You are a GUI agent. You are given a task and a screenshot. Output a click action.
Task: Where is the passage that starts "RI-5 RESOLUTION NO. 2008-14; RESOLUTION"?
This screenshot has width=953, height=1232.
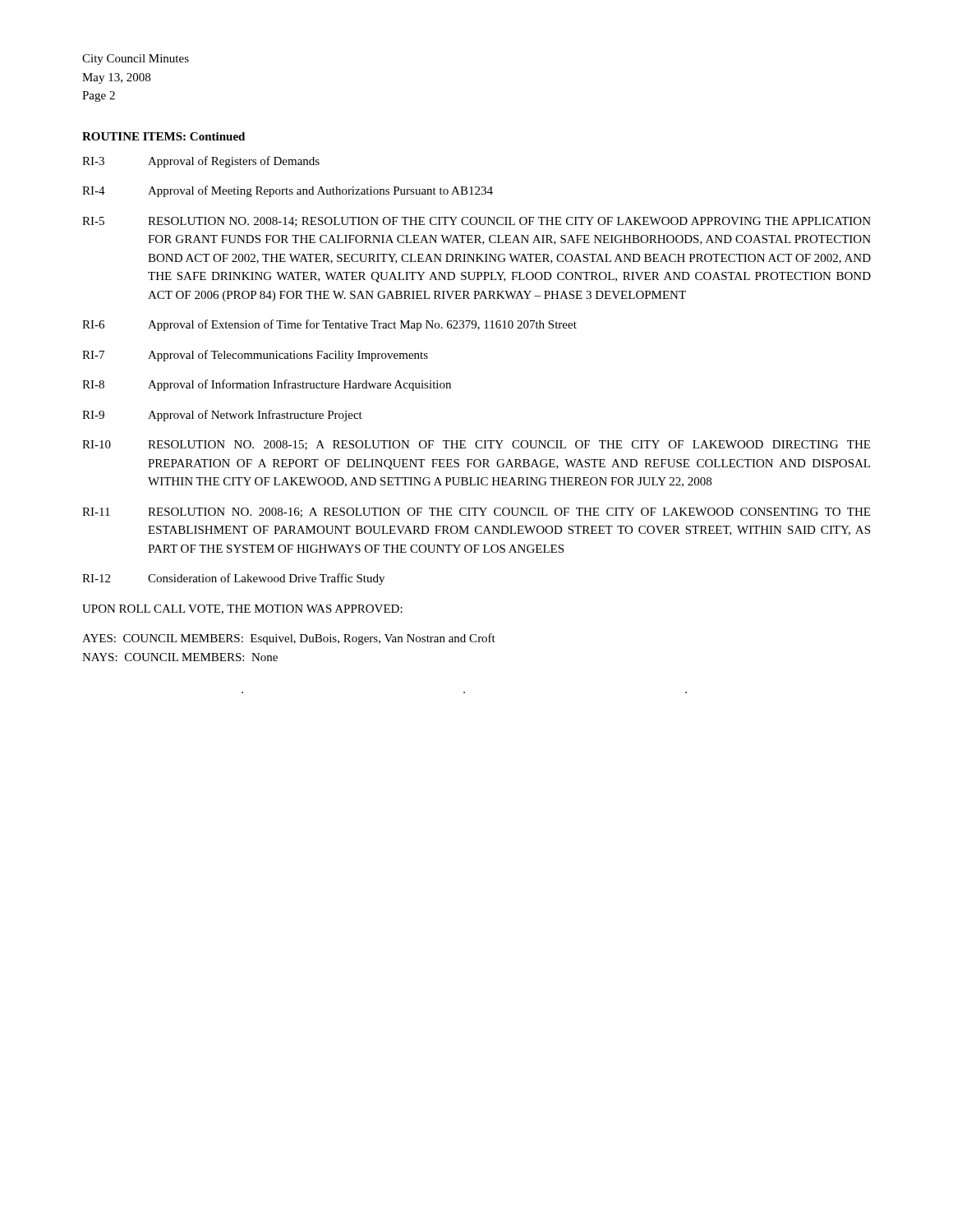tap(476, 258)
